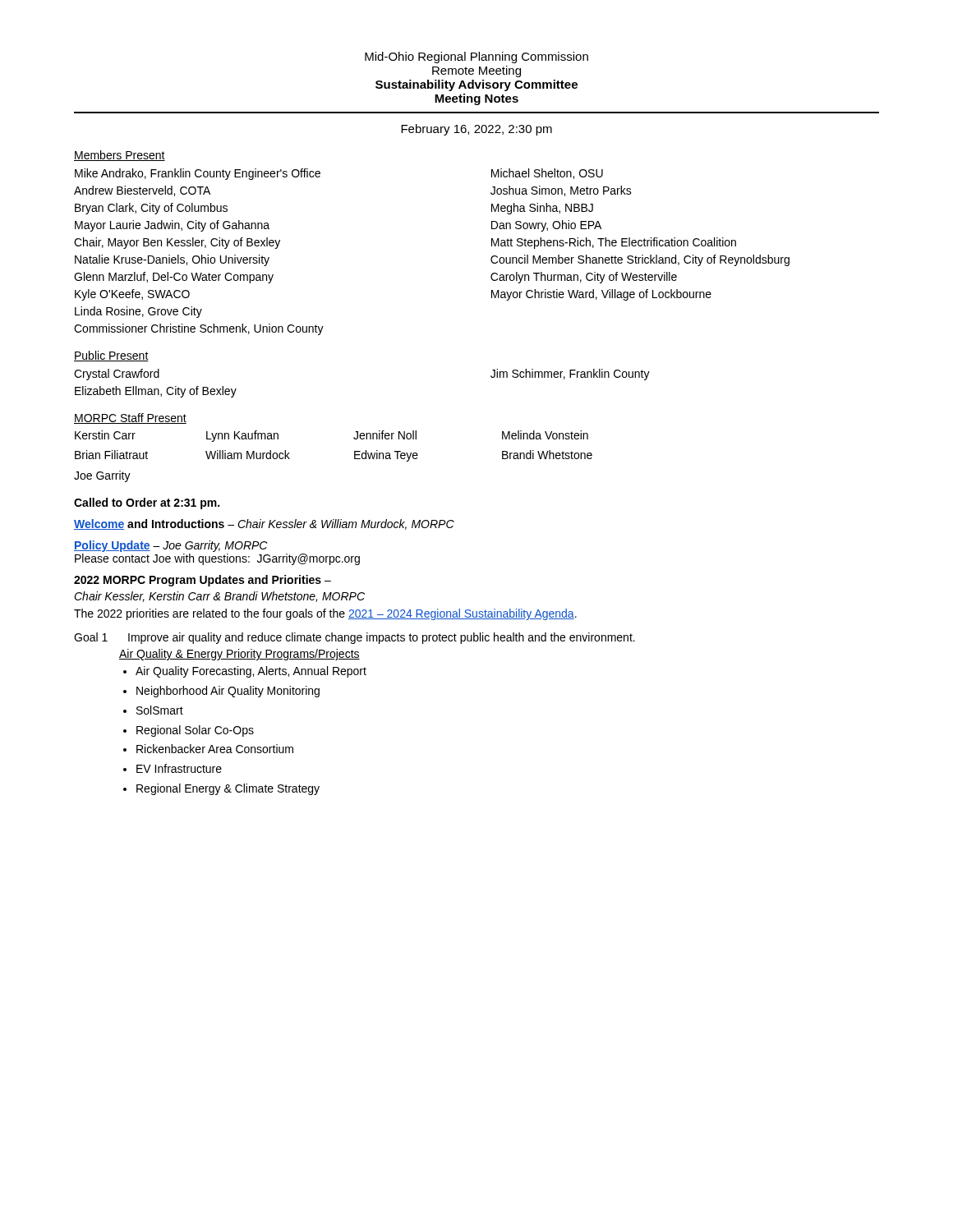Find the text block with the text "Mike Andrako, Franklin County Engineer's"

pos(198,176)
